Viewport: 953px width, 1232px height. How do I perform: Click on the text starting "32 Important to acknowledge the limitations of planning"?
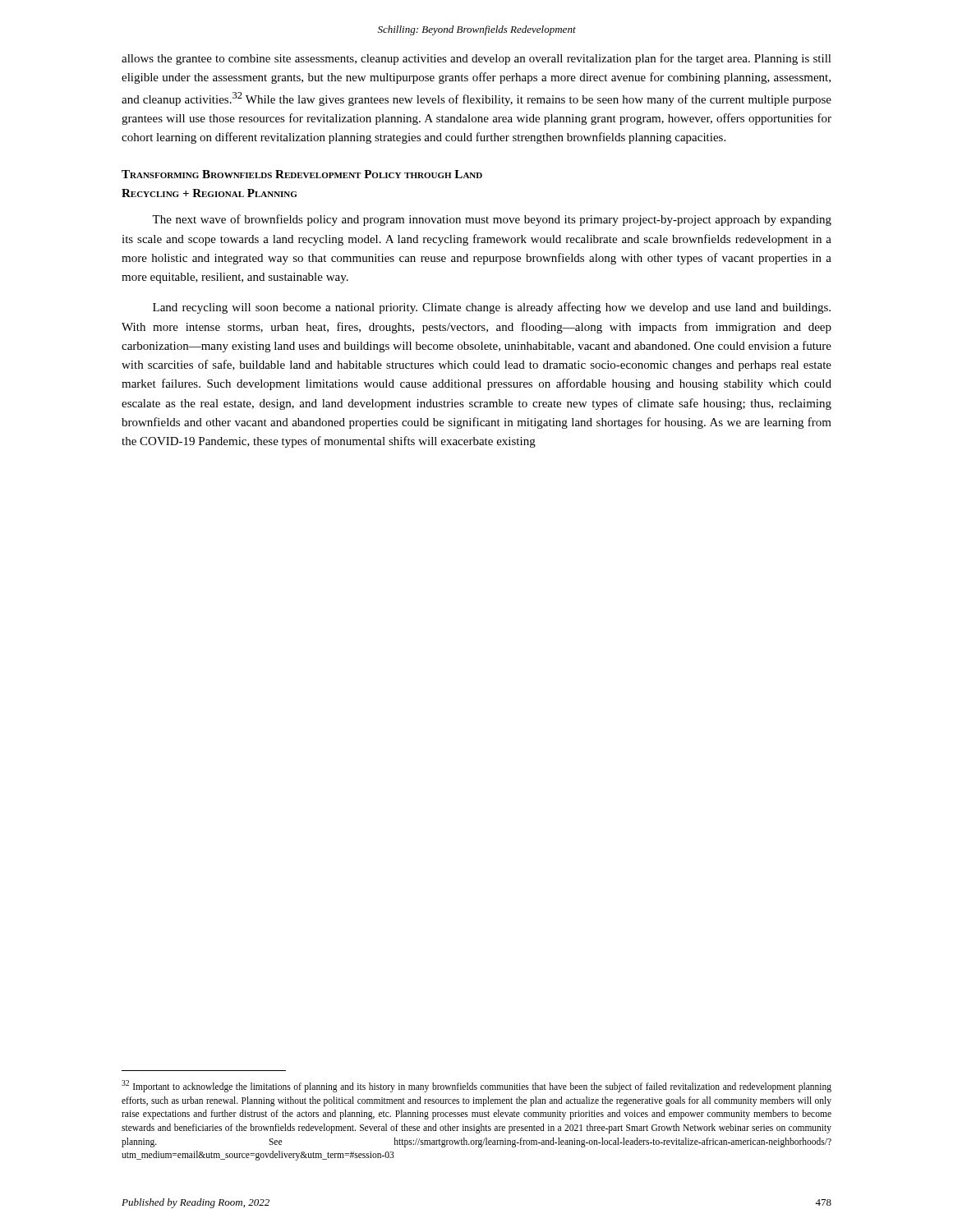tap(476, 1116)
